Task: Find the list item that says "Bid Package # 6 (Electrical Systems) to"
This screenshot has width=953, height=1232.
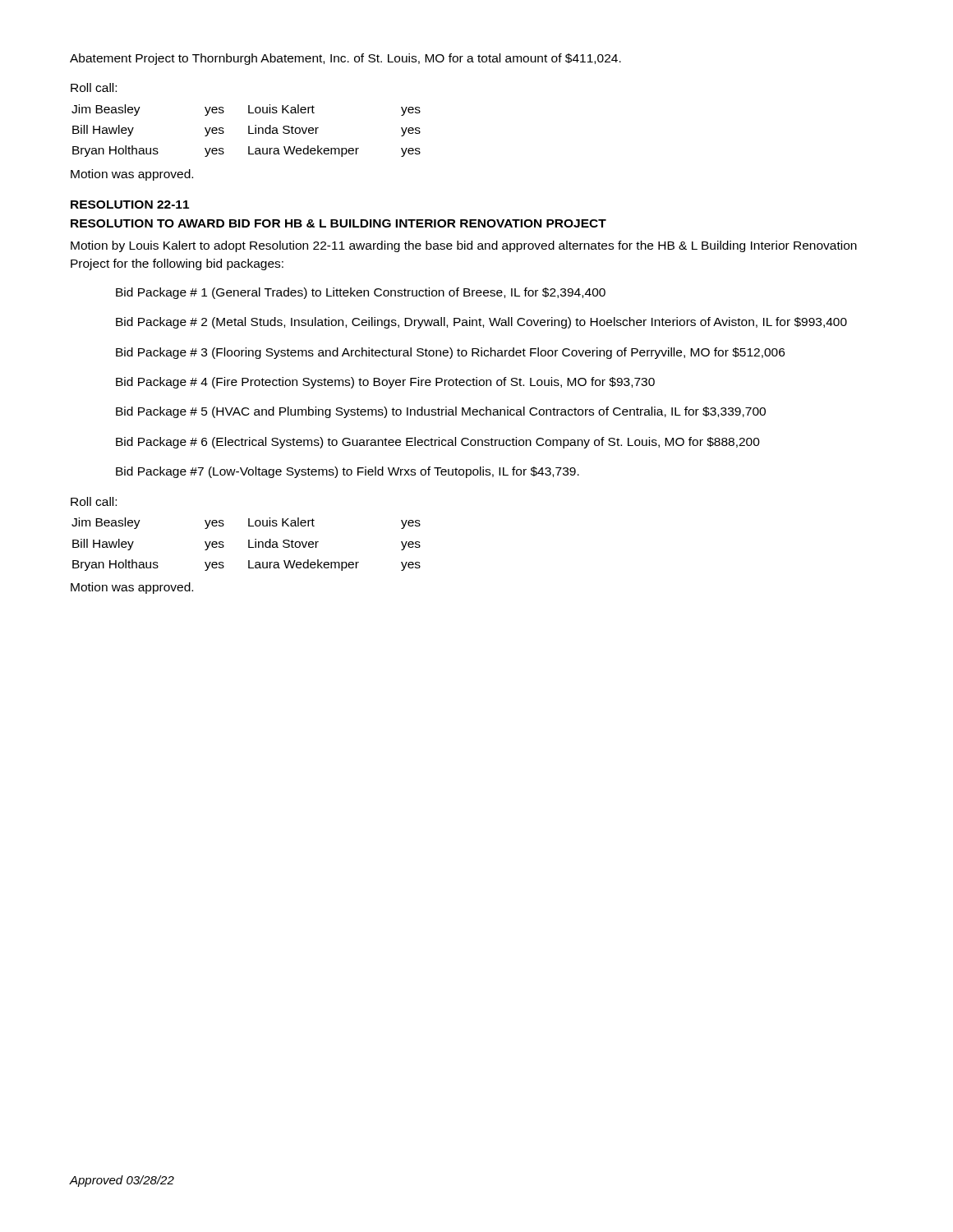Action: click(x=437, y=441)
